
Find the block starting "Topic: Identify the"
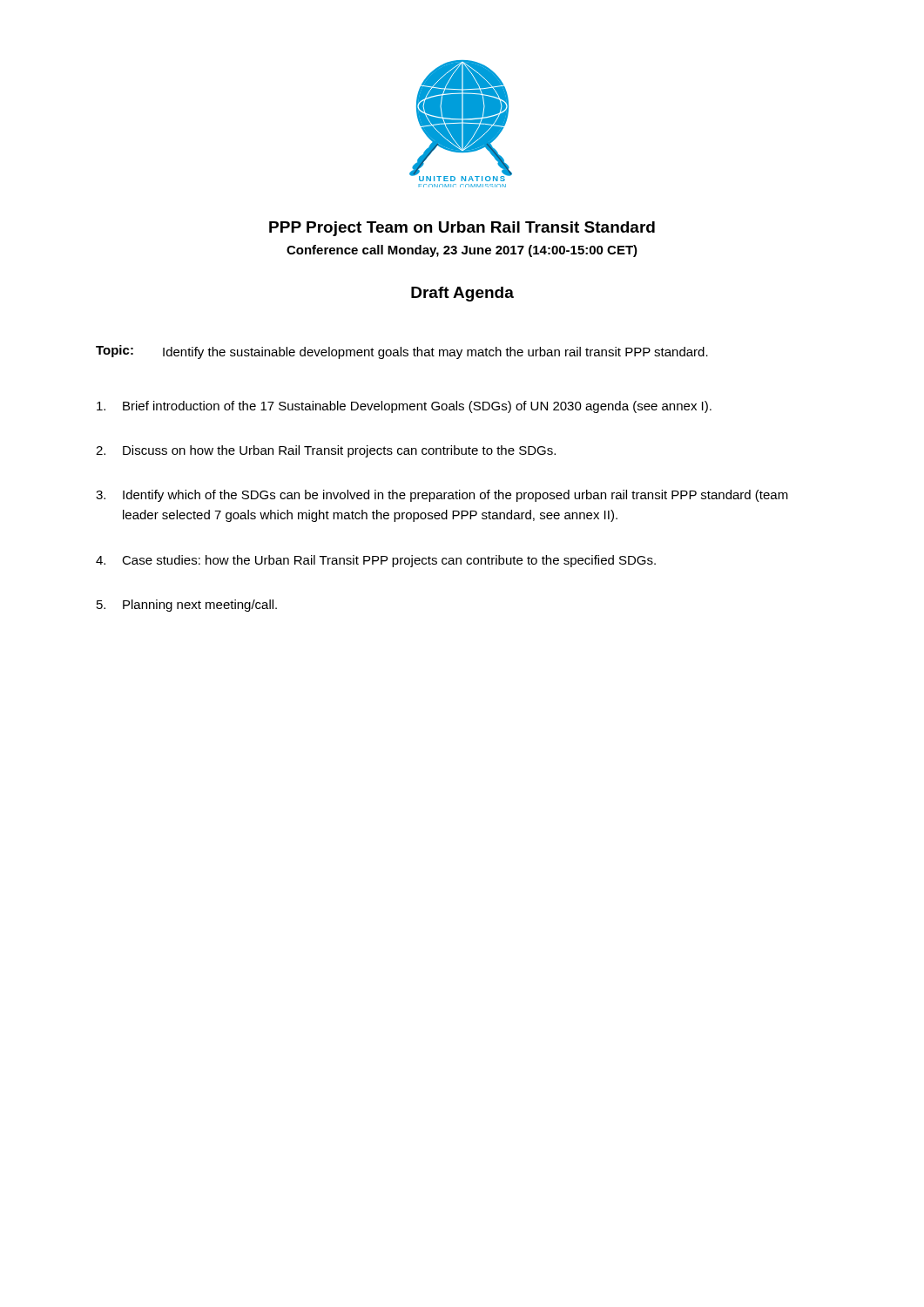[x=402, y=352]
